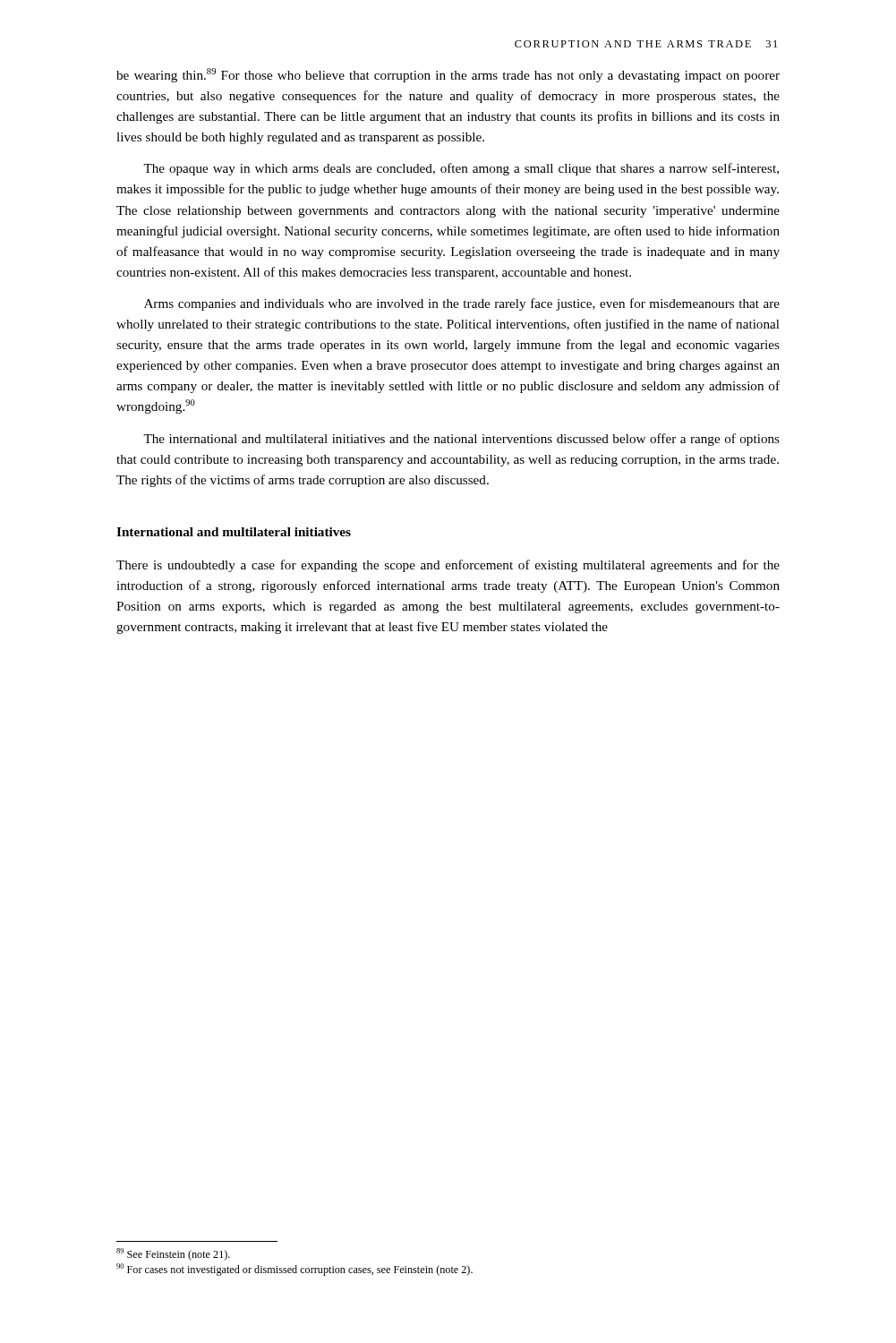The width and height of the screenshot is (896, 1343).
Task: Find the footnote that reads "90 For cases not"
Action: (295, 1269)
